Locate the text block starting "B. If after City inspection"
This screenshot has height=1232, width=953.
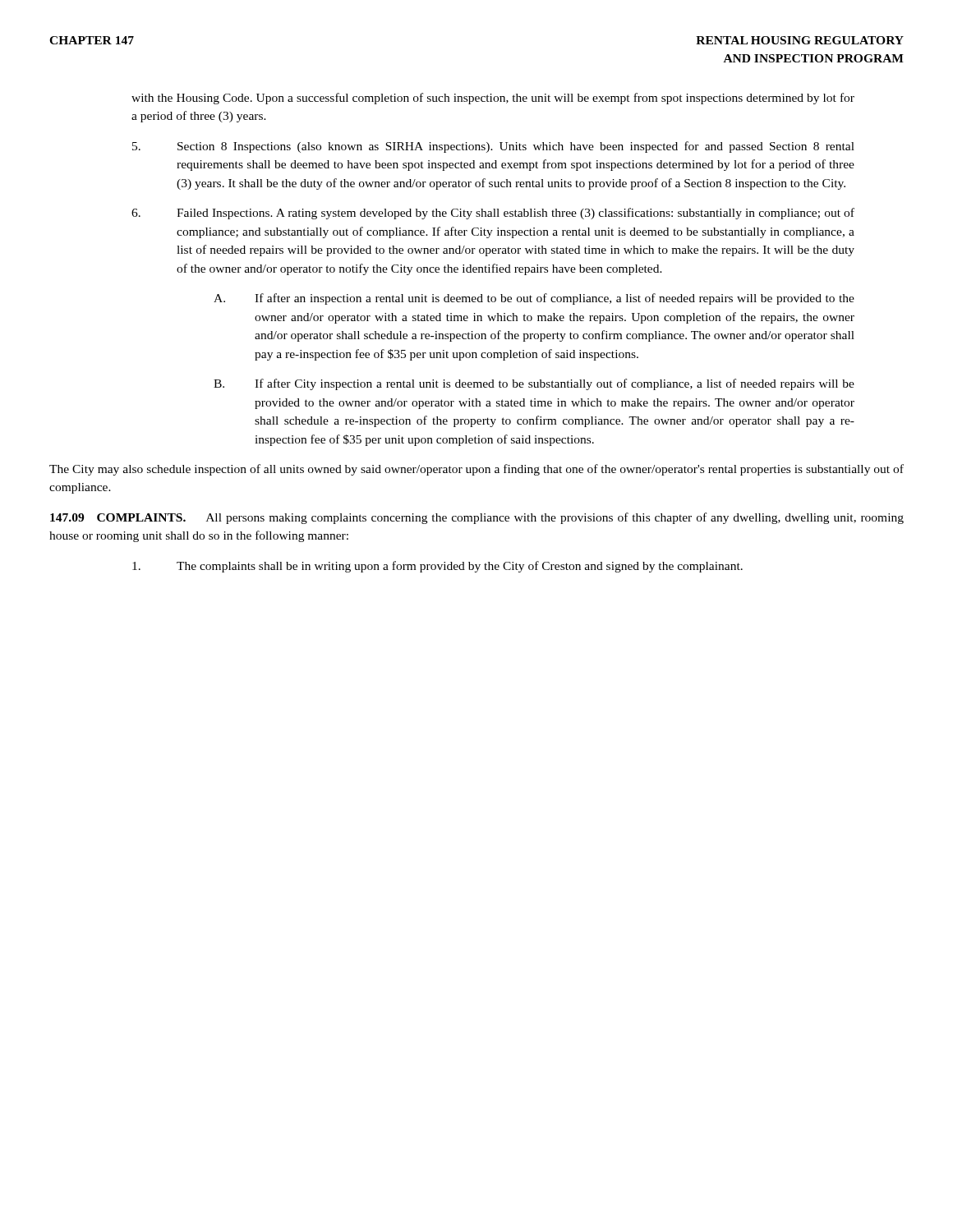(534, 412)
